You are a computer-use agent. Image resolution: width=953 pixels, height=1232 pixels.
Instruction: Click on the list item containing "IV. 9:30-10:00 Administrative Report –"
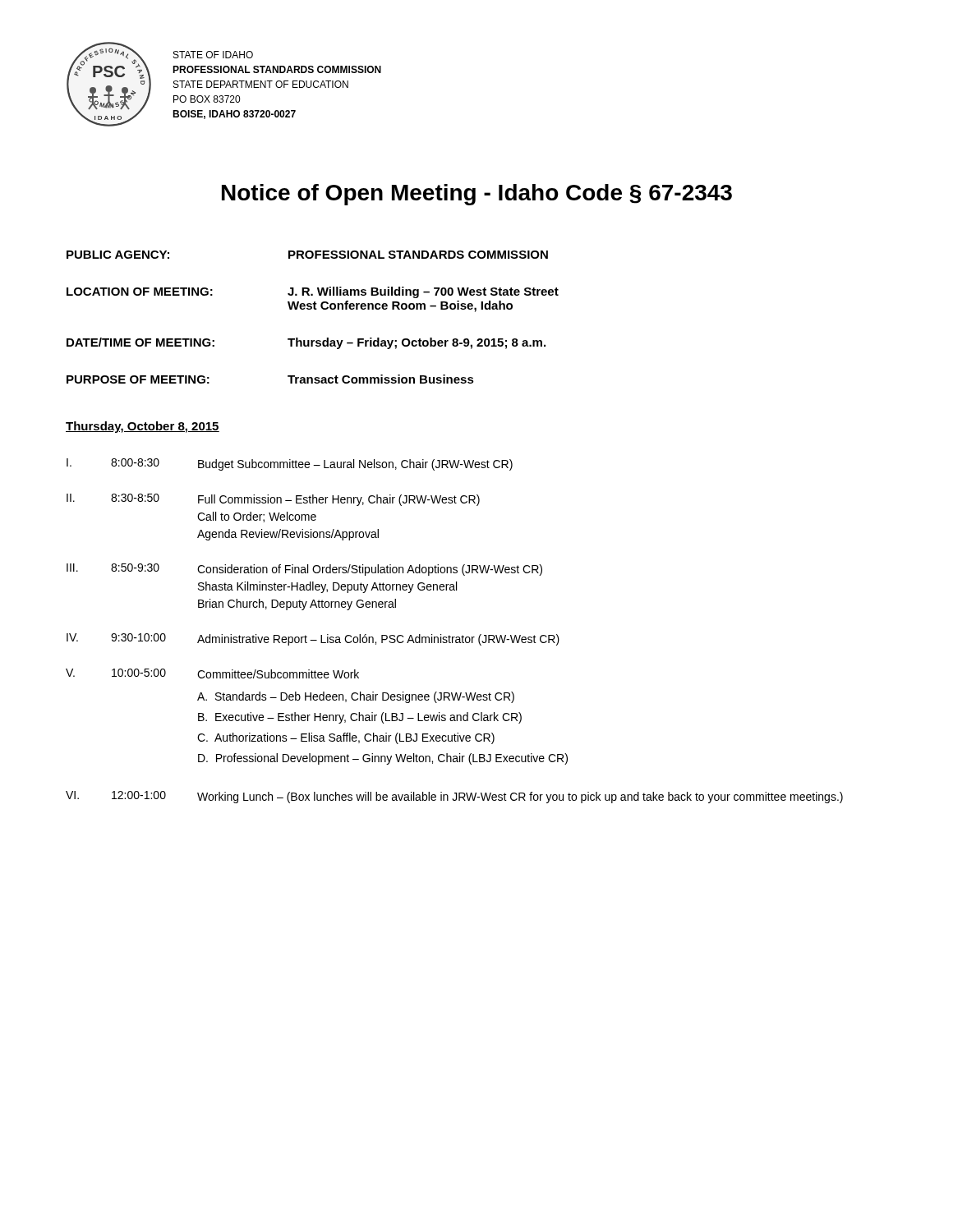click(x=476, y=639)
